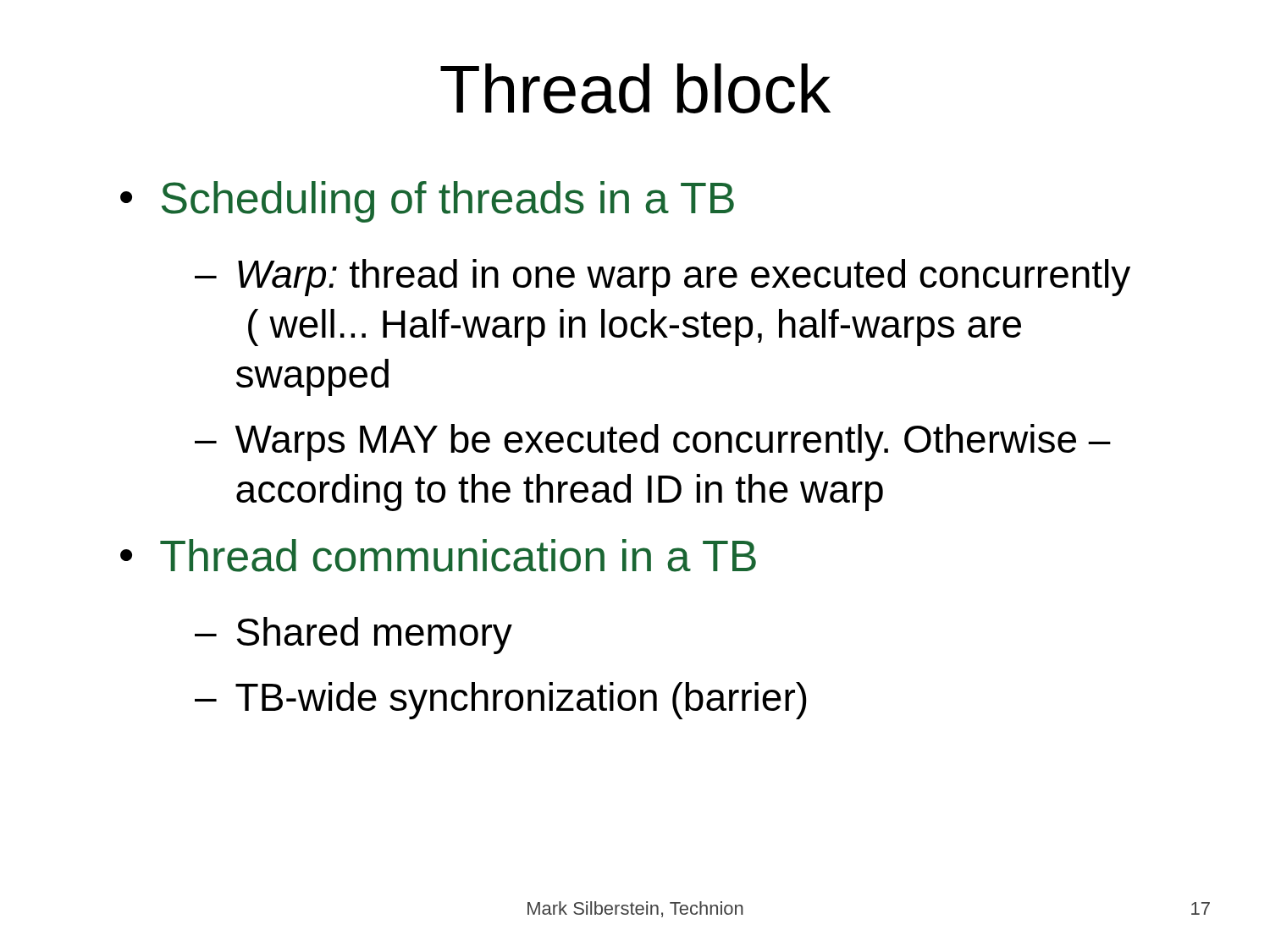Screen dimensions: 952x1270
Task: Navigate to the block starting "Thread block"
Action: point(635,89)
